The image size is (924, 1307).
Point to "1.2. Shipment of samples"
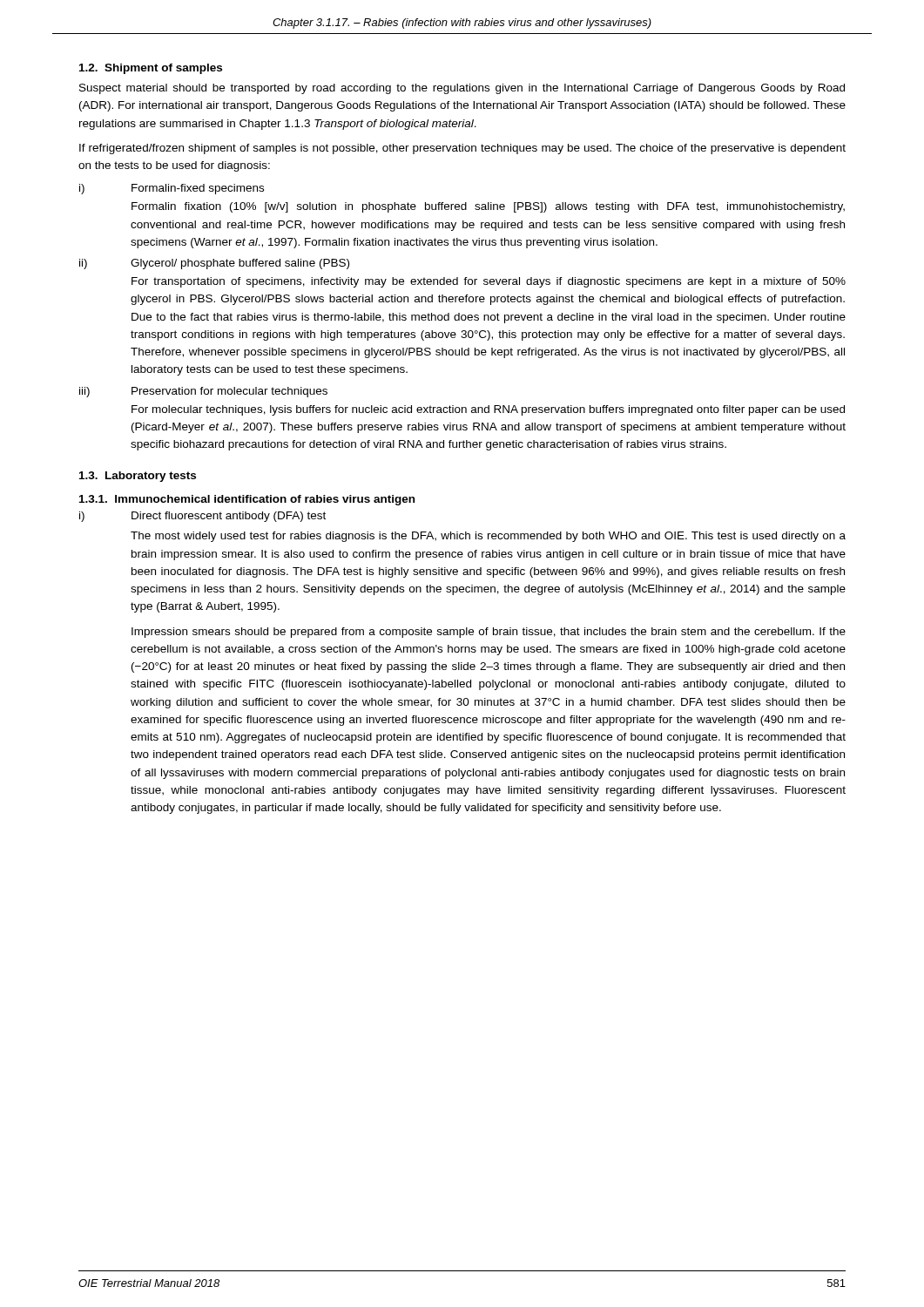pyautogui.click(x=151, y=68)
